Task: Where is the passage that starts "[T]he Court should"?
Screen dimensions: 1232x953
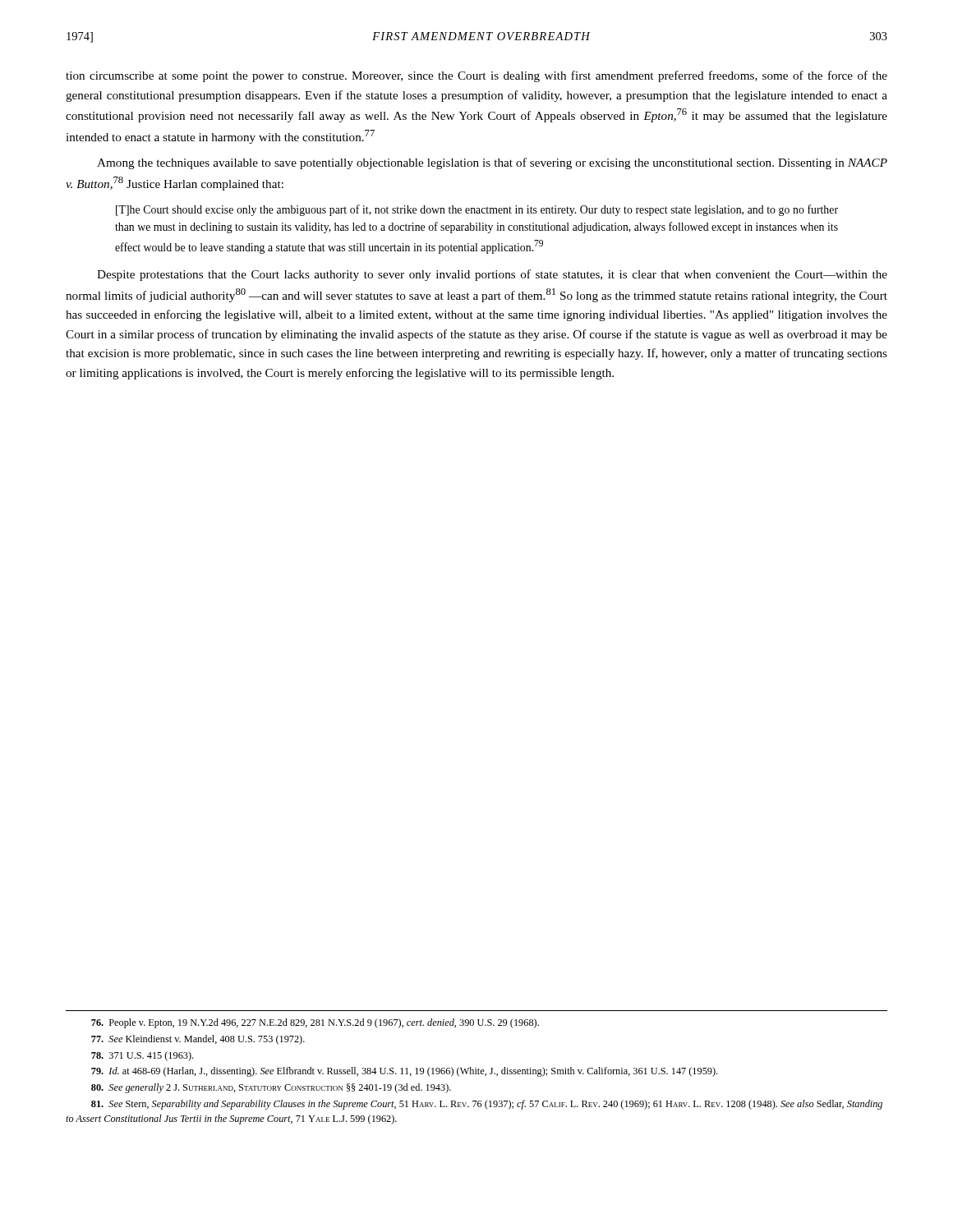Action: (476, 228)
